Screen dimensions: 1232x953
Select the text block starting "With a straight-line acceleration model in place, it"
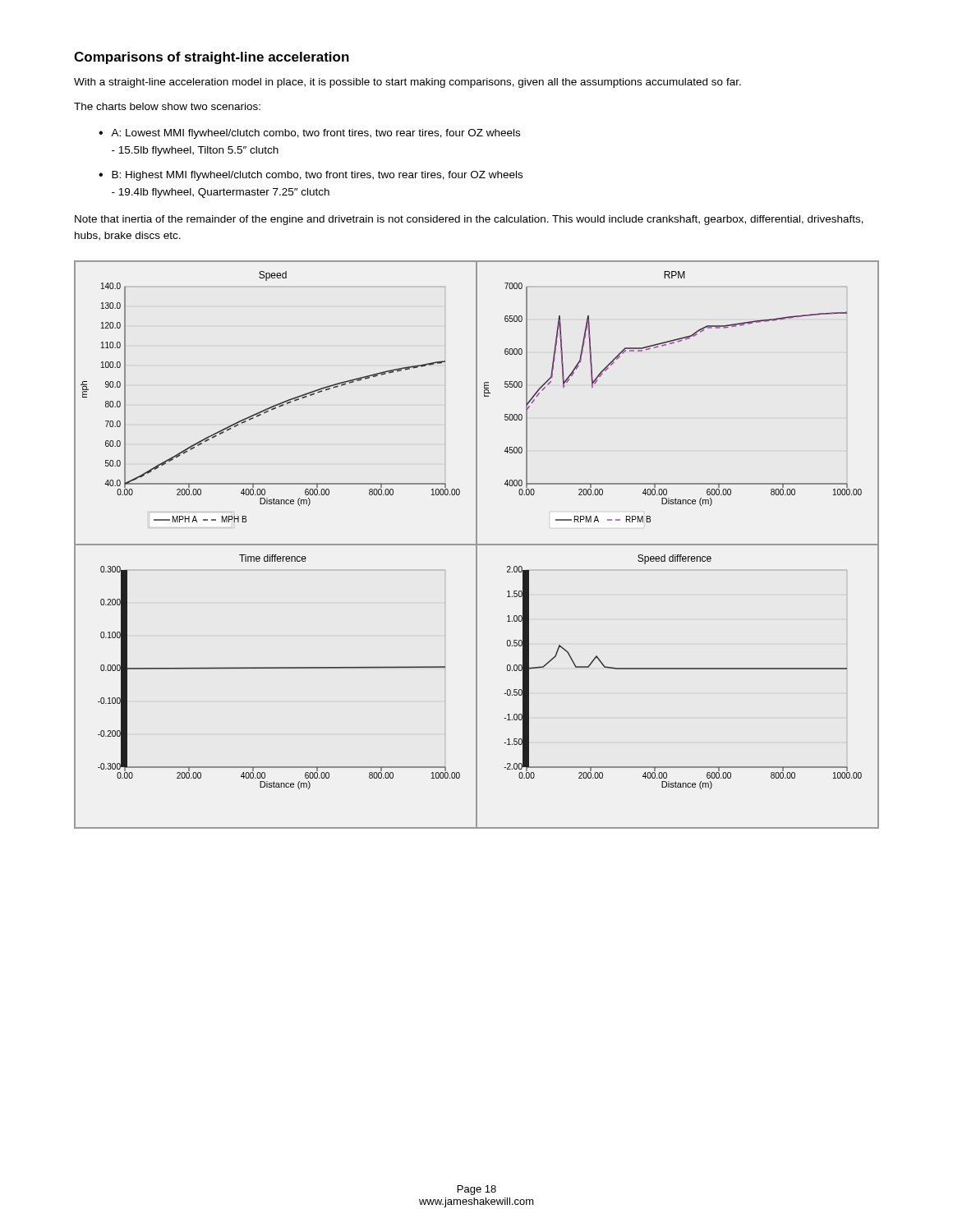(408, 82)
